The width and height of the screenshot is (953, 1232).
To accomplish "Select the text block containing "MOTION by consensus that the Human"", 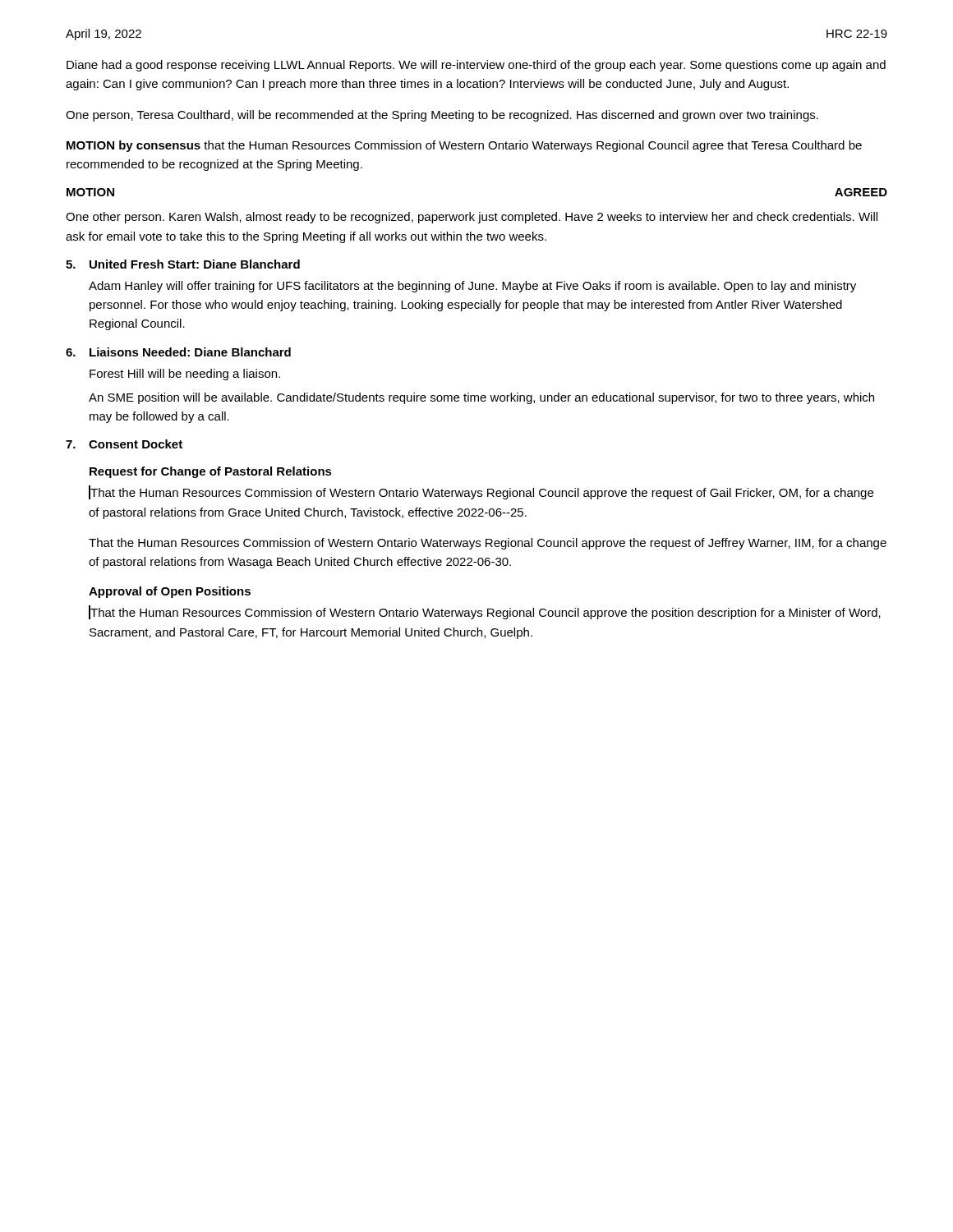I will (x=464, y=154).
